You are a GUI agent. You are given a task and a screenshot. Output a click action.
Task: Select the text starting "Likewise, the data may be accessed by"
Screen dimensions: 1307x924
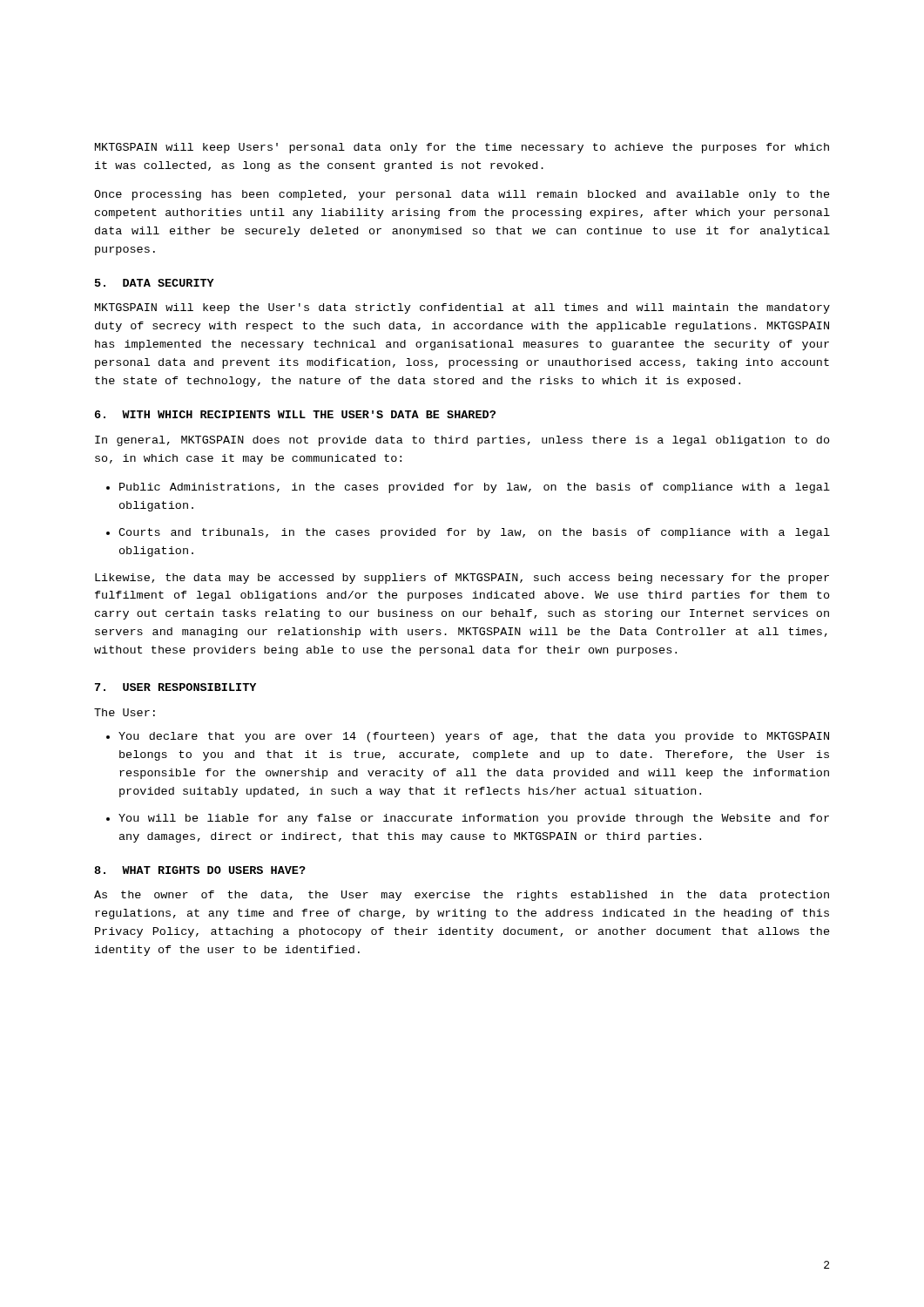tap(462, 615)
